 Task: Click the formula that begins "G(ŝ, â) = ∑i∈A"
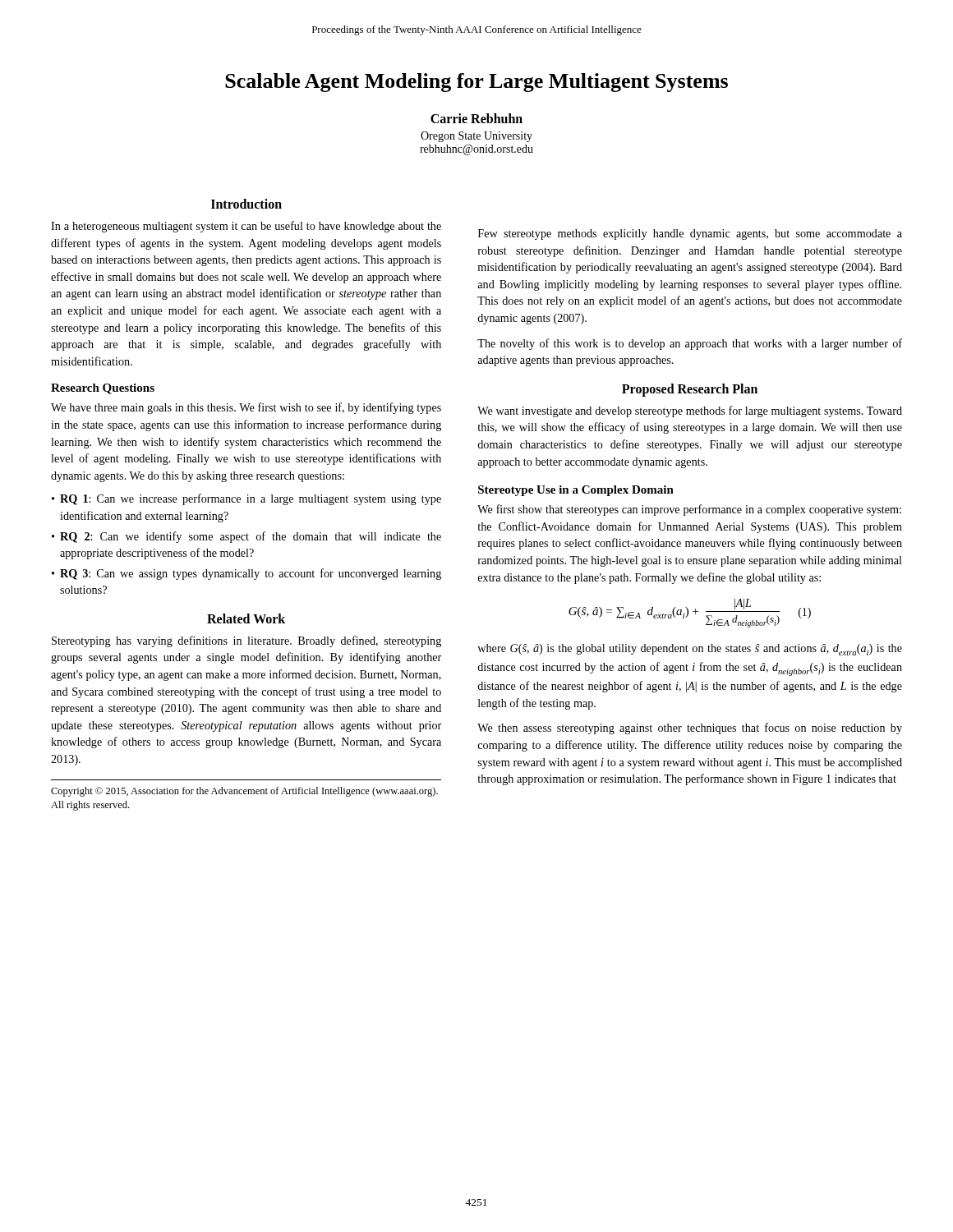pos(690,613)
